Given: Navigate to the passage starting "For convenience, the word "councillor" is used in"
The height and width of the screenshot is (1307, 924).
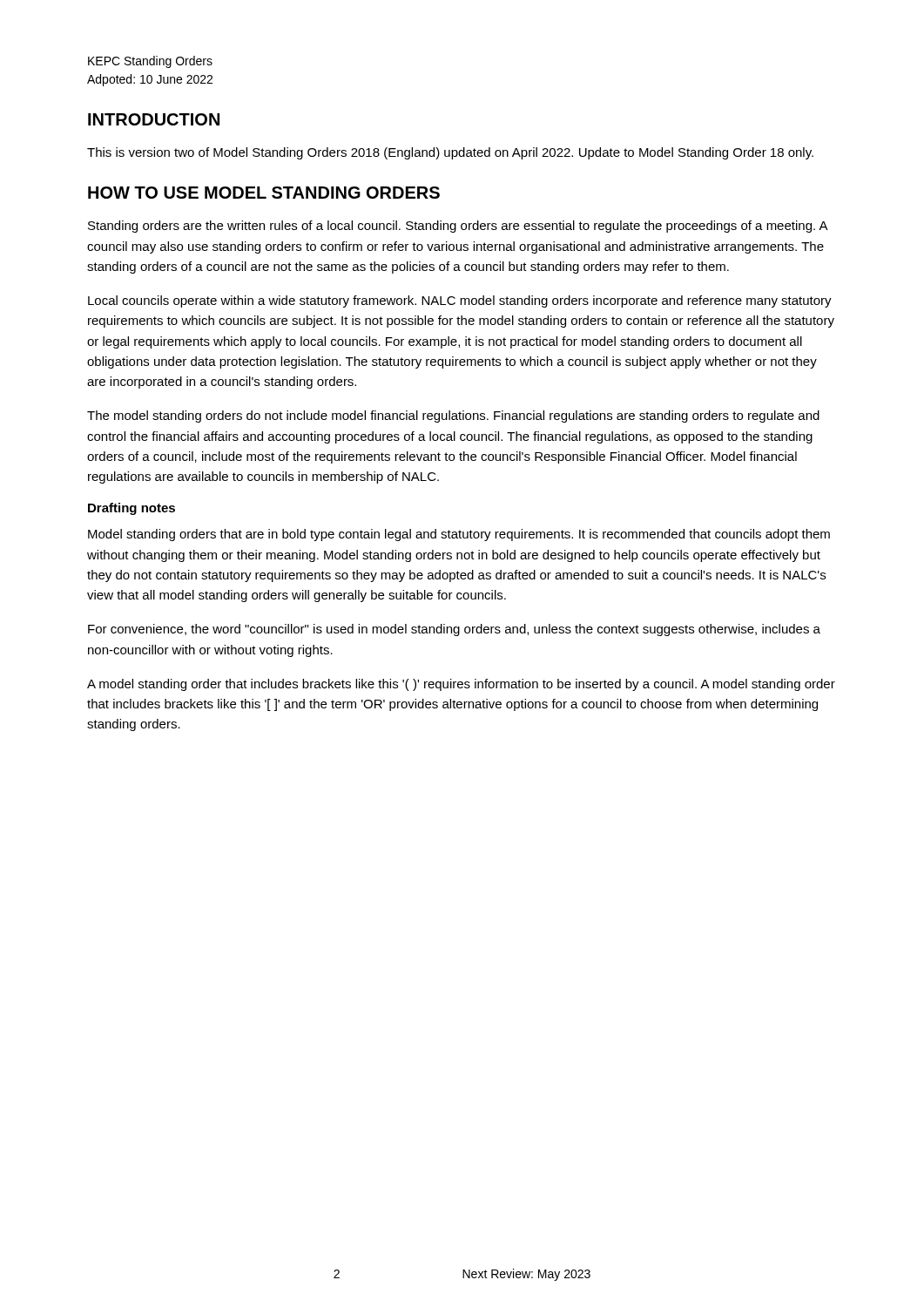Looking at the screenshot, I should pos(454,639).
